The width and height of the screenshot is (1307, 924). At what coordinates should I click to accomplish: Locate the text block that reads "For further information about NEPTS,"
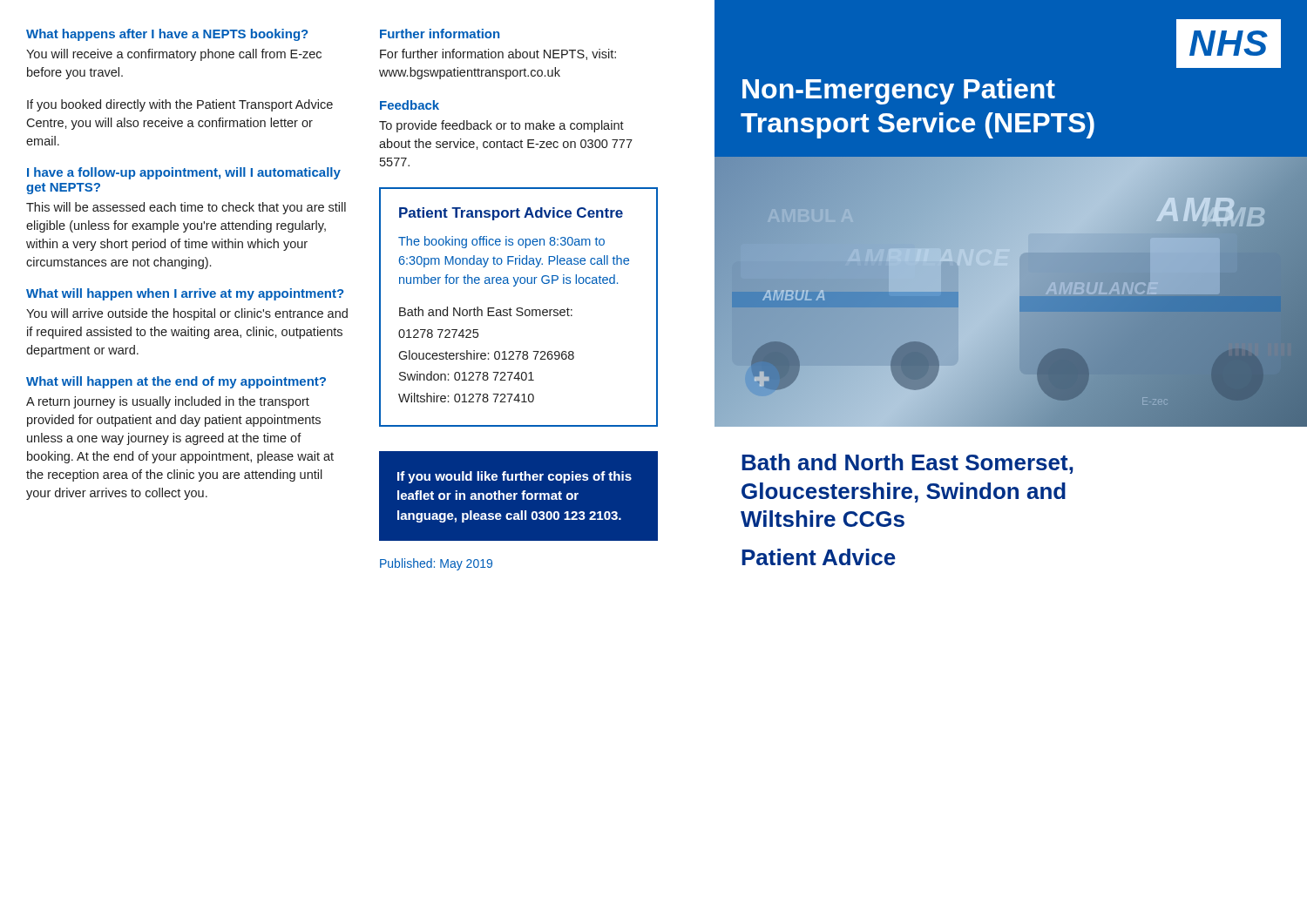click(x=518, y=64)
